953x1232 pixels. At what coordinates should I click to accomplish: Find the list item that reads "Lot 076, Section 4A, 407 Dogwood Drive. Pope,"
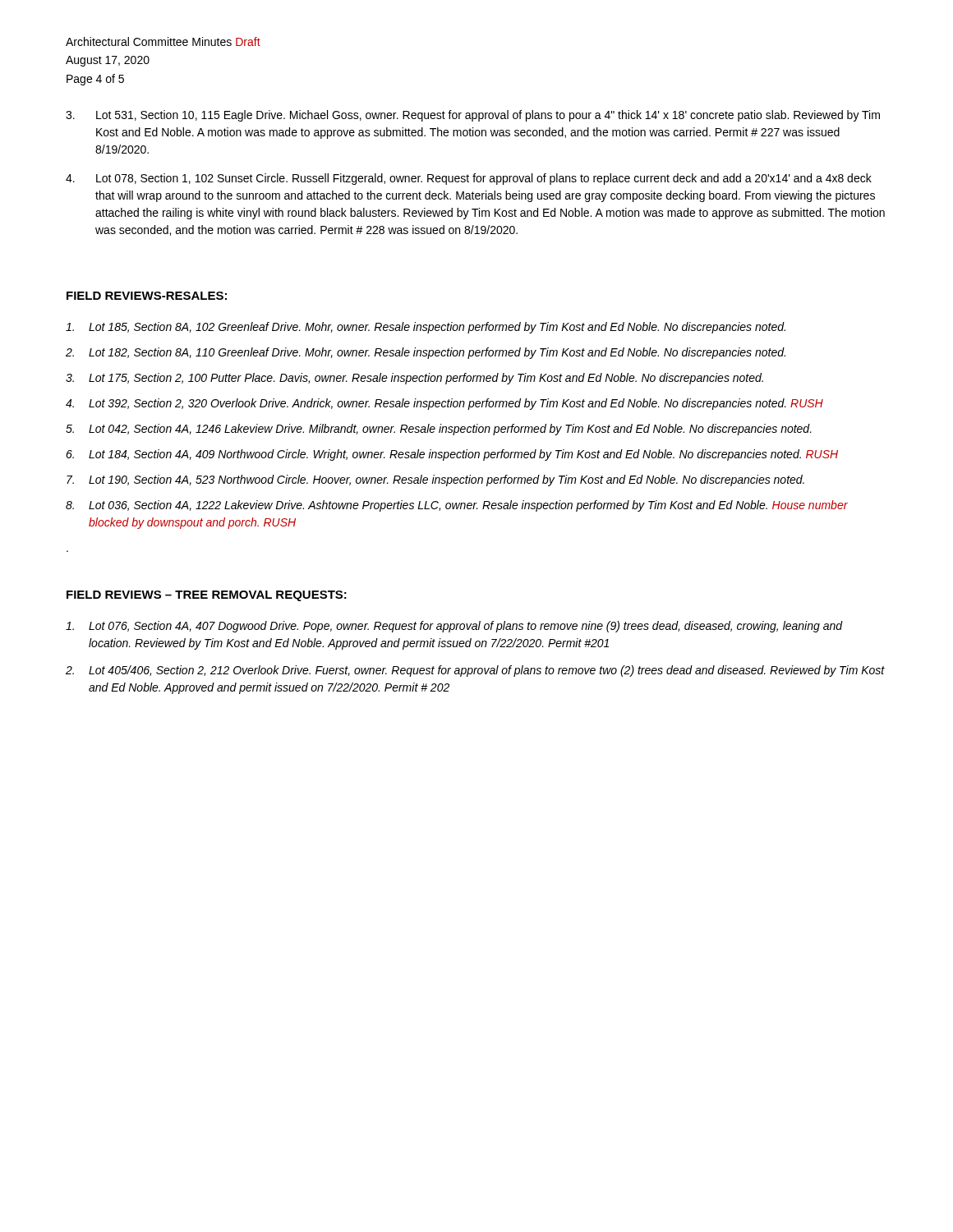coord(476,635)
